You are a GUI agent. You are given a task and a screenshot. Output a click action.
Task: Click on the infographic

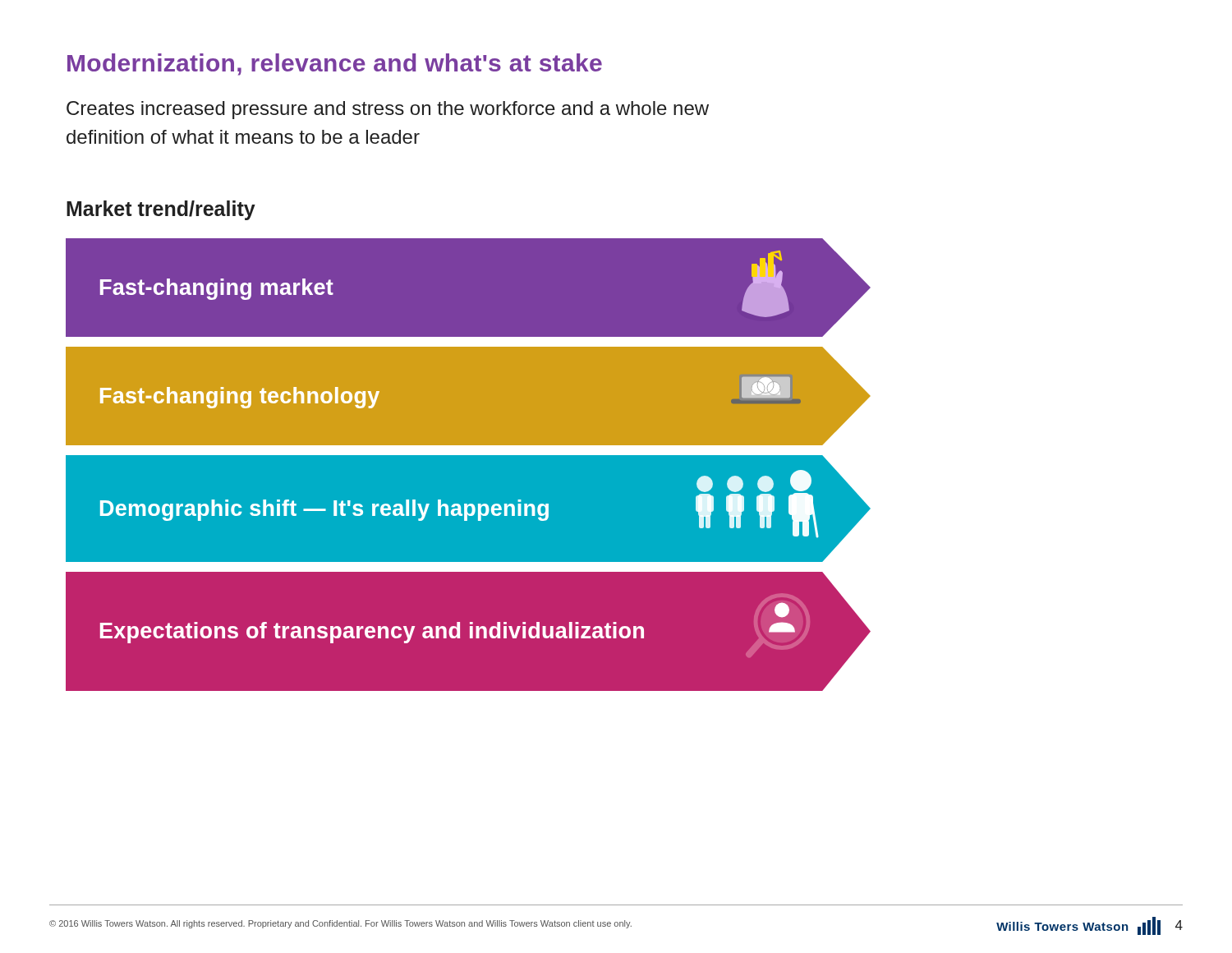[x=468, y=465]
